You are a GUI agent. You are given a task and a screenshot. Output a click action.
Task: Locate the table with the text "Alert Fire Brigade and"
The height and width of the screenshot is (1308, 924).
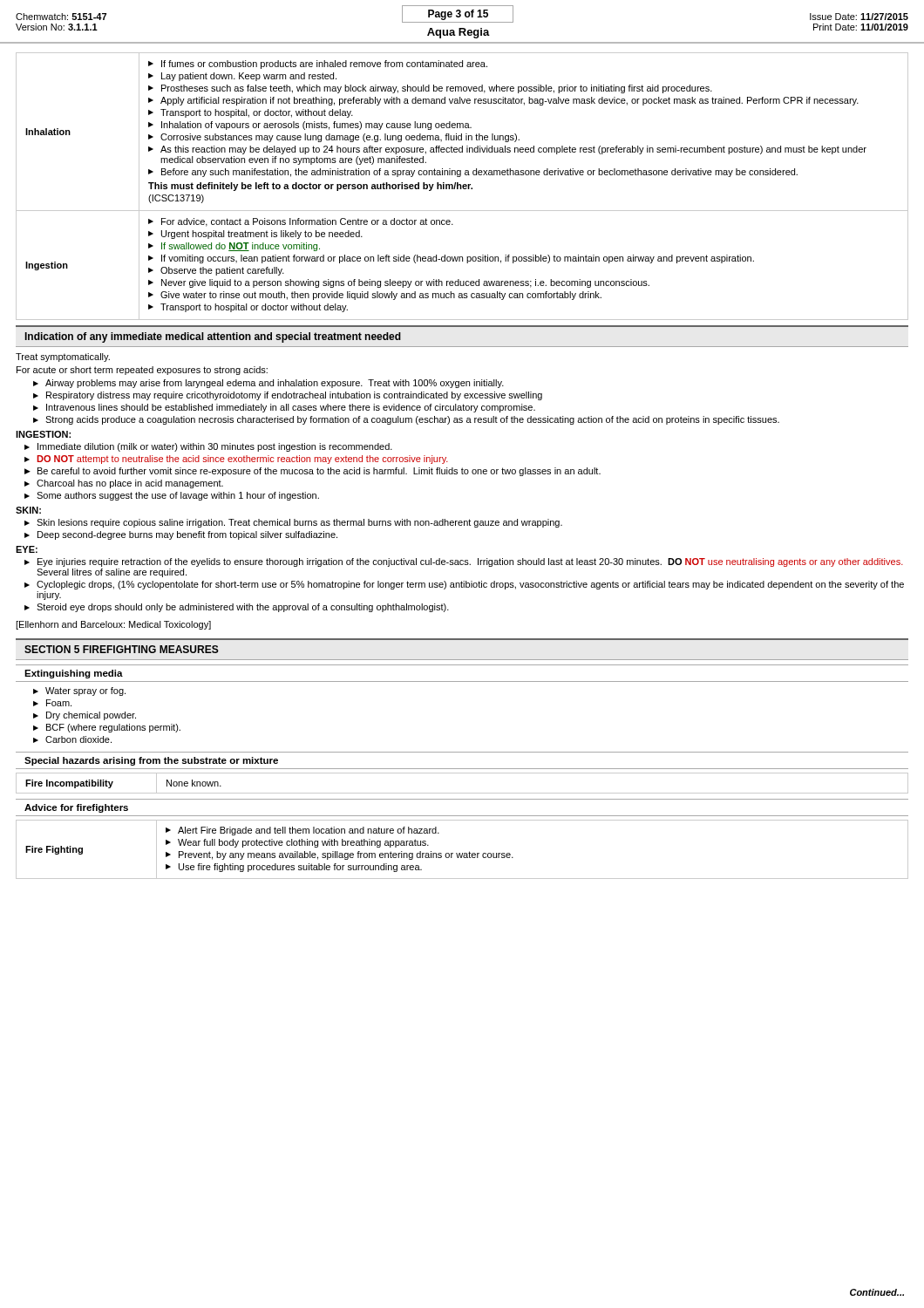point(462,849)
